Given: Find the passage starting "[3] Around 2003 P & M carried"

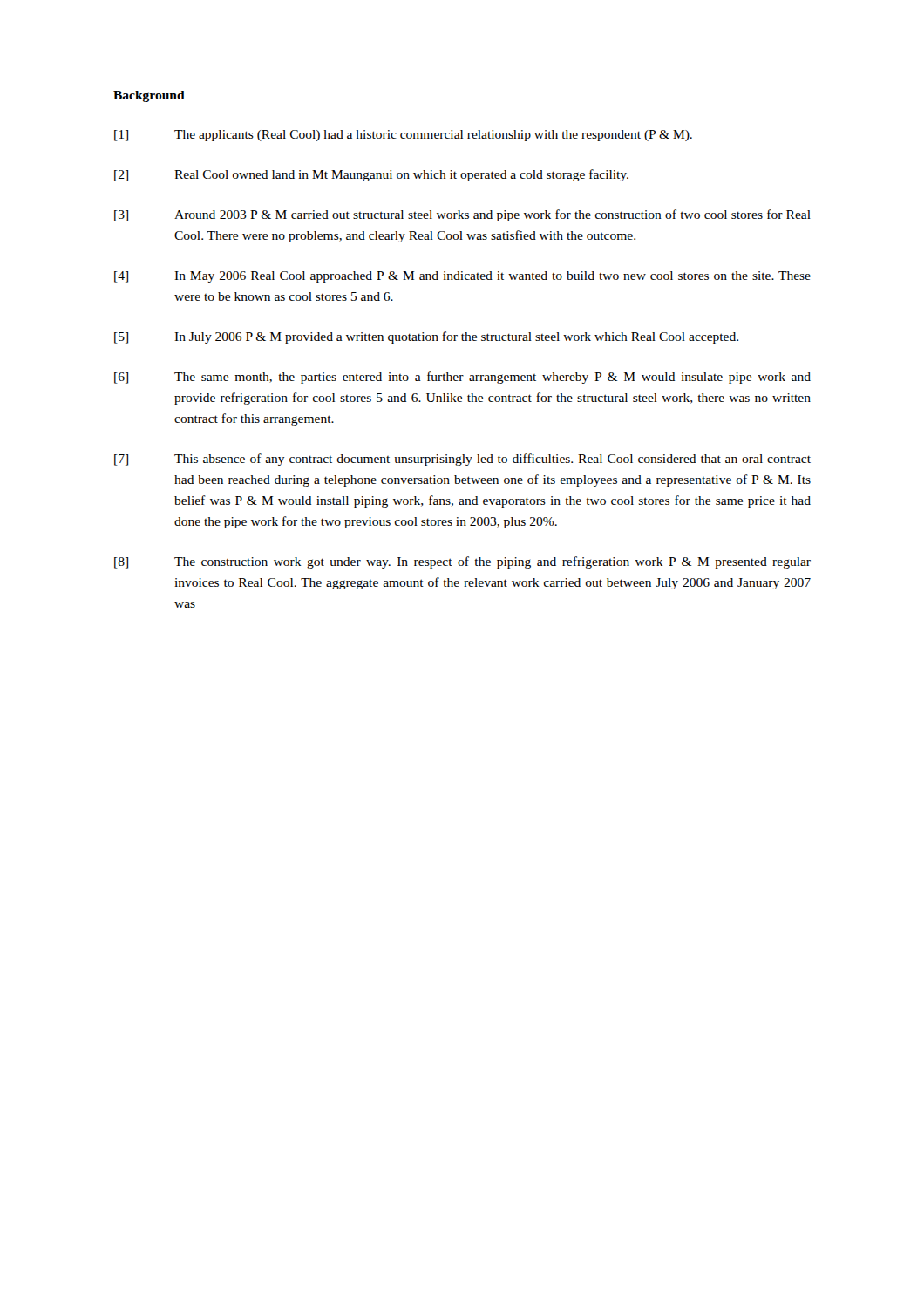Looking at the screenshot, I should pos(462,225).
